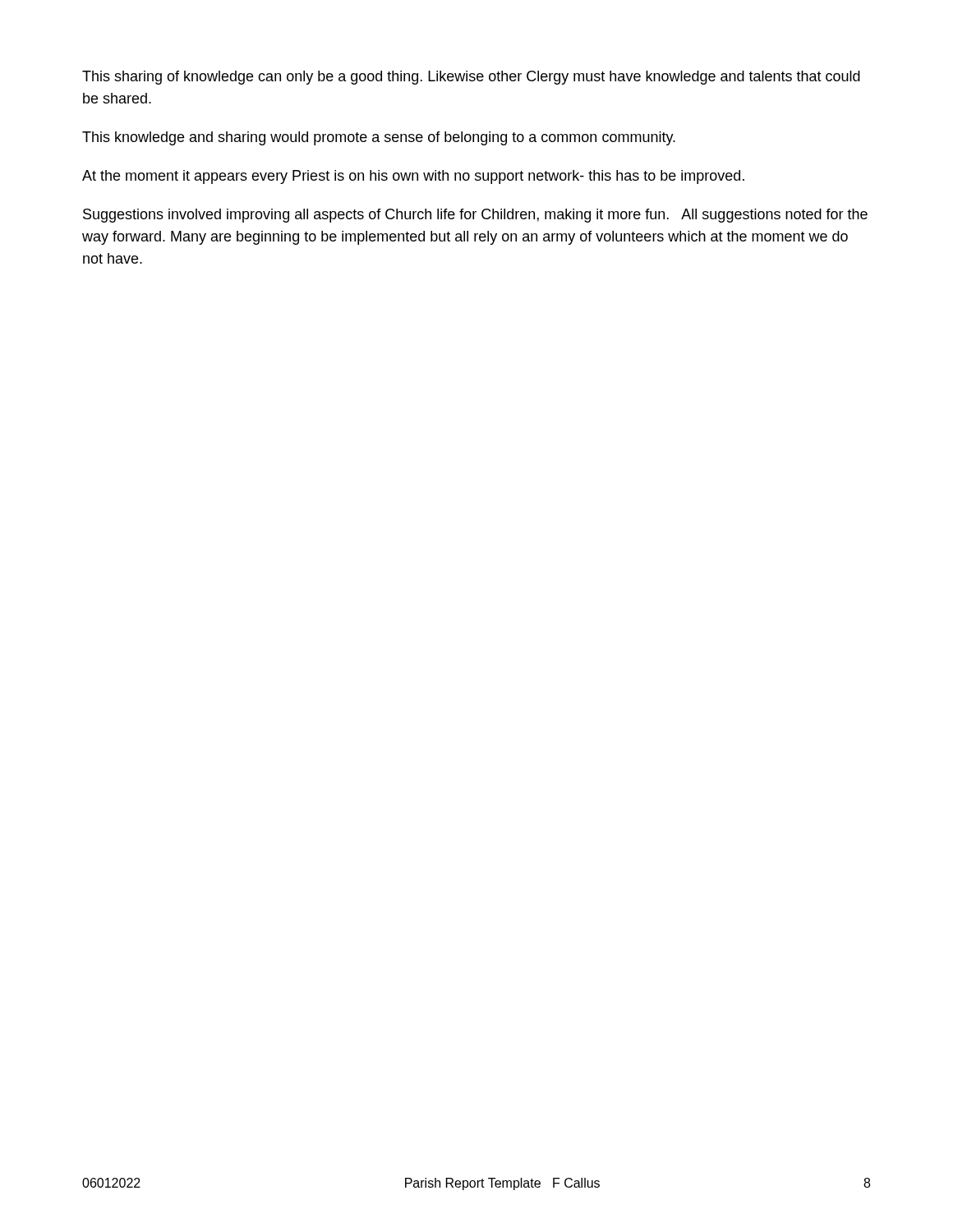953x1232 pixels.
Task: Where is the passage that starts "At the moment"?
Action: [414, 176]
